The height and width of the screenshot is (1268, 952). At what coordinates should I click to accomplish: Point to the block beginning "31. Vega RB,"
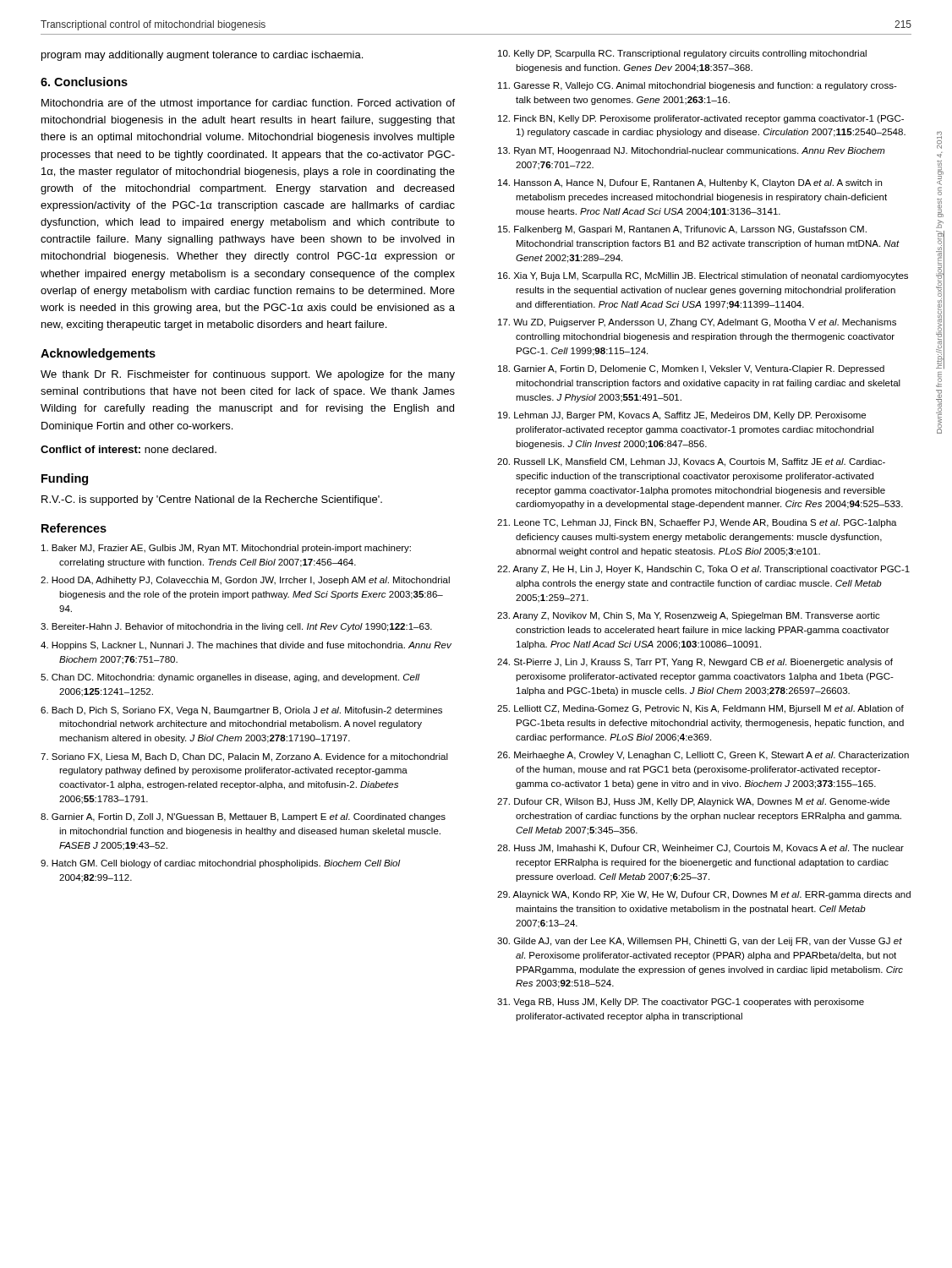[x=681, y=1009]
